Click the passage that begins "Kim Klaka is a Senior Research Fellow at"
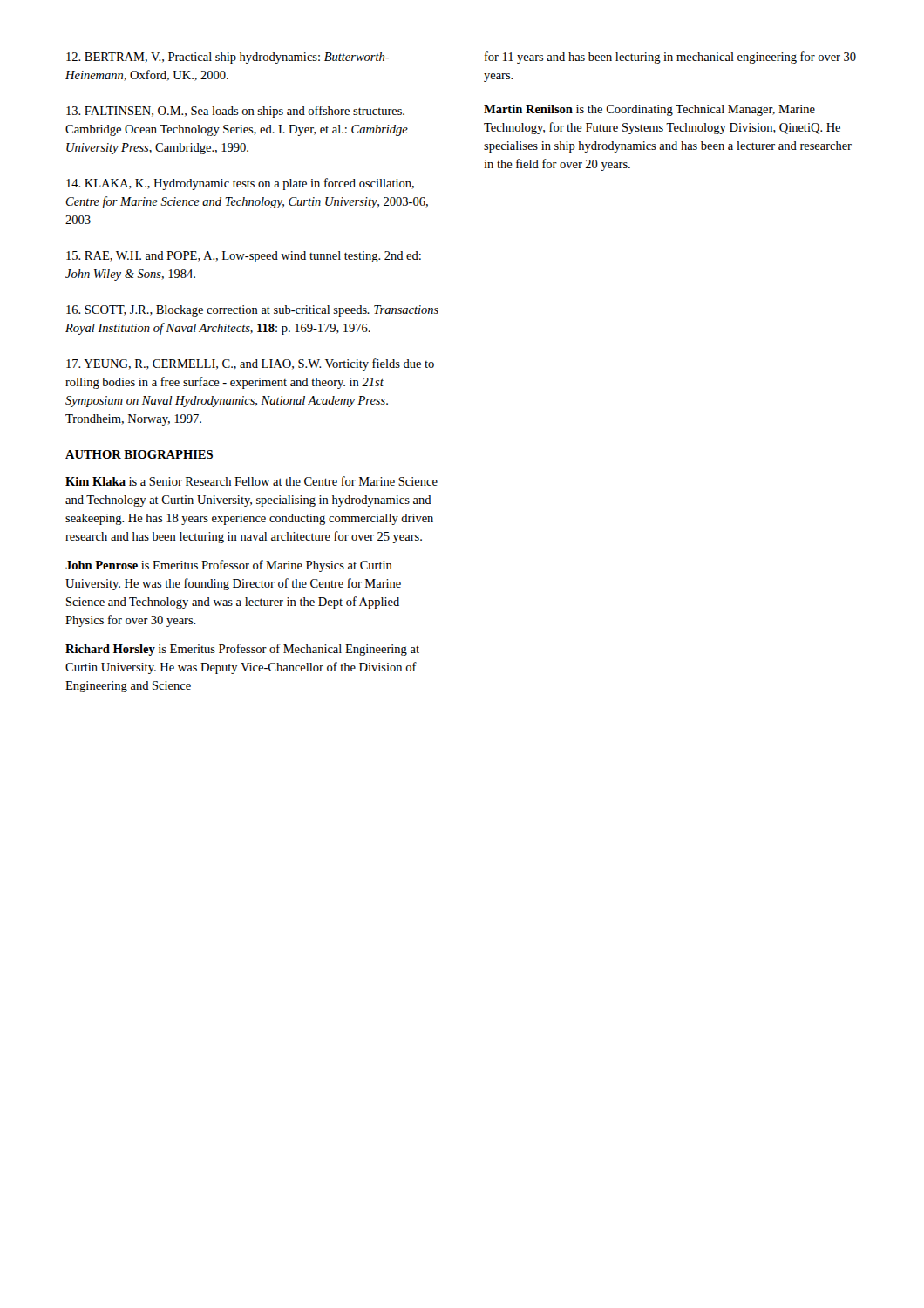 pos(251,509)
